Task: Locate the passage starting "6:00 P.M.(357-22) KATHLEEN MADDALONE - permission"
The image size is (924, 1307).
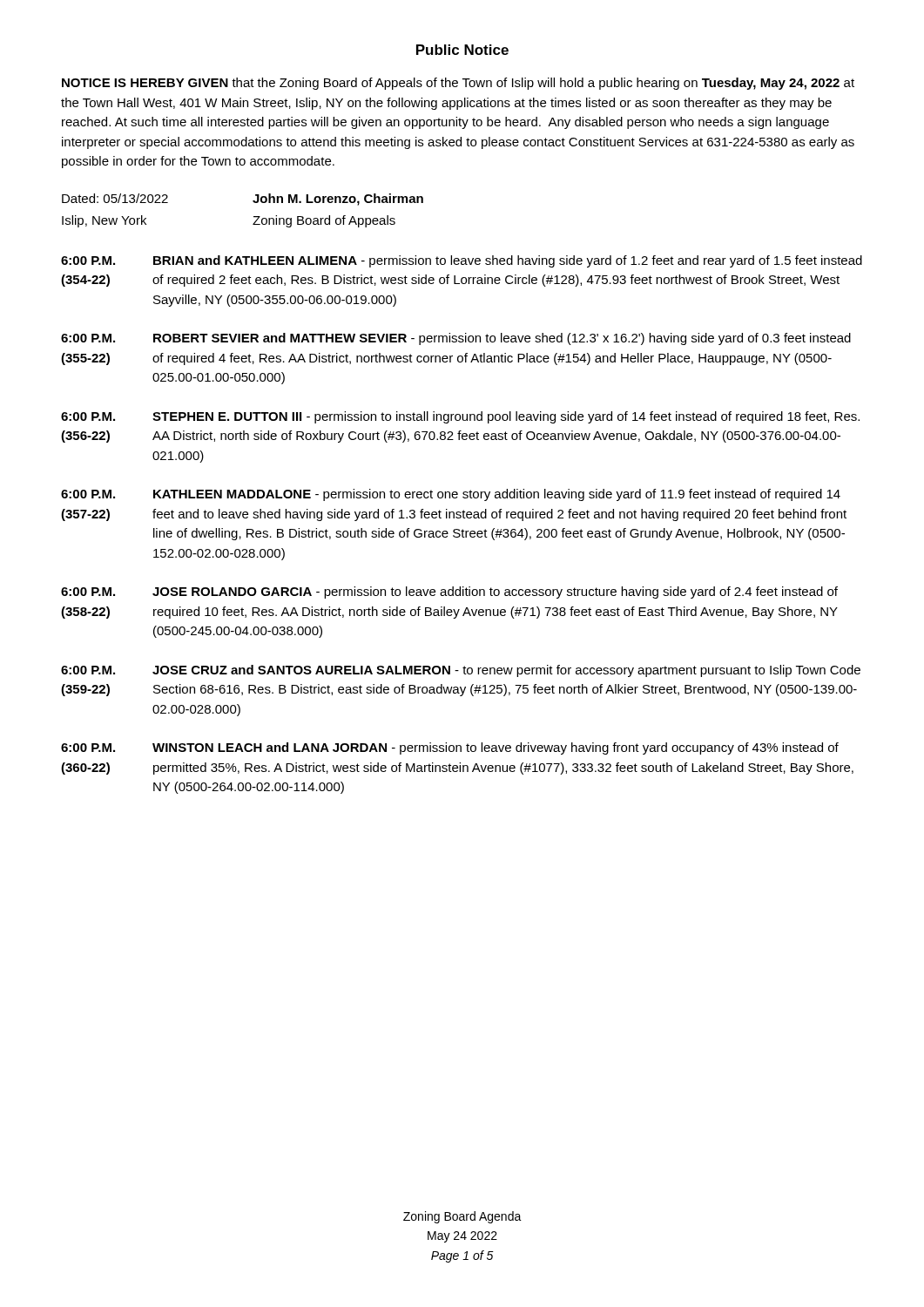Action: click(462, 524)
